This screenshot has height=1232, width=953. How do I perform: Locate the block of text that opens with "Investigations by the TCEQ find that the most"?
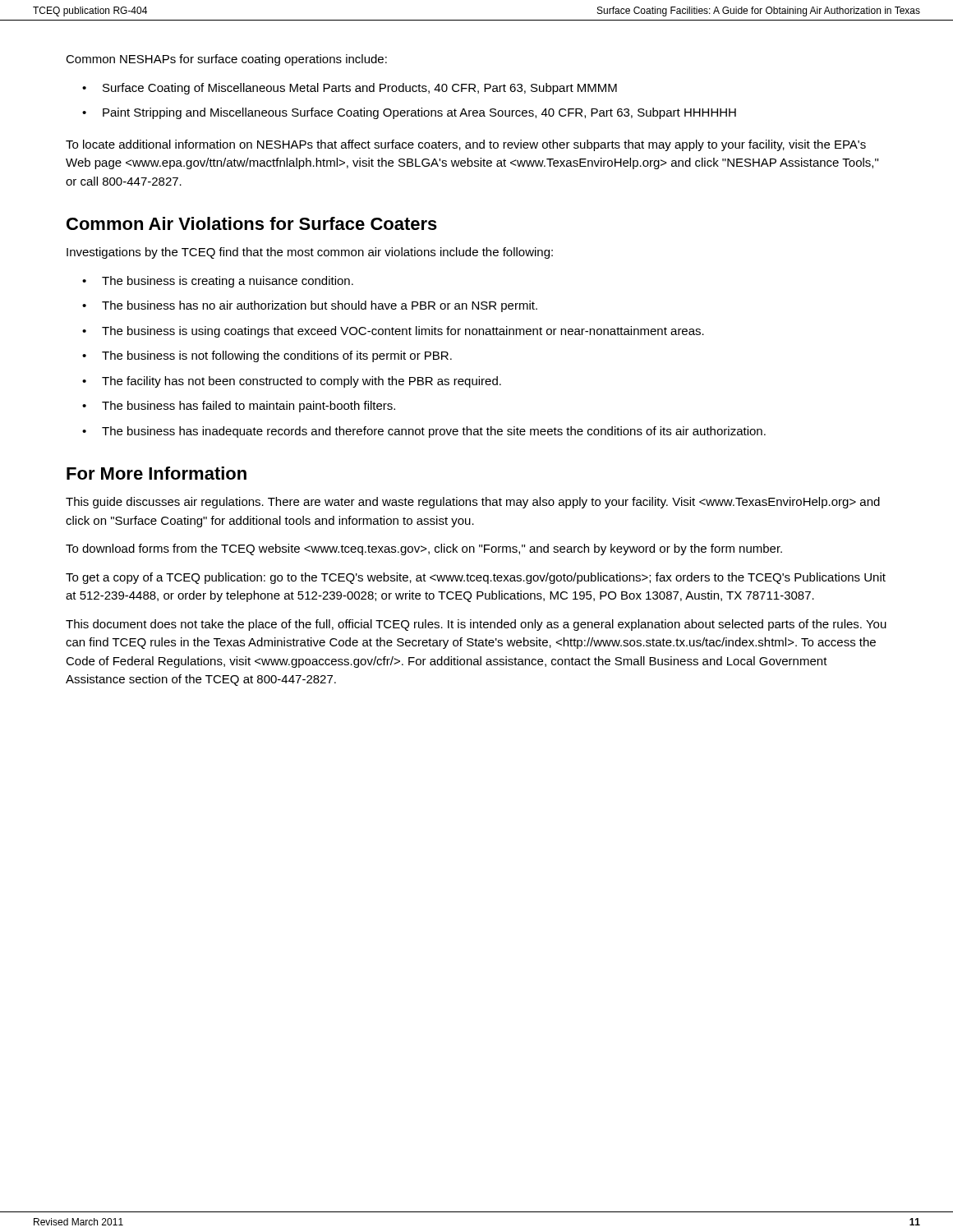(x=310, y=252)
